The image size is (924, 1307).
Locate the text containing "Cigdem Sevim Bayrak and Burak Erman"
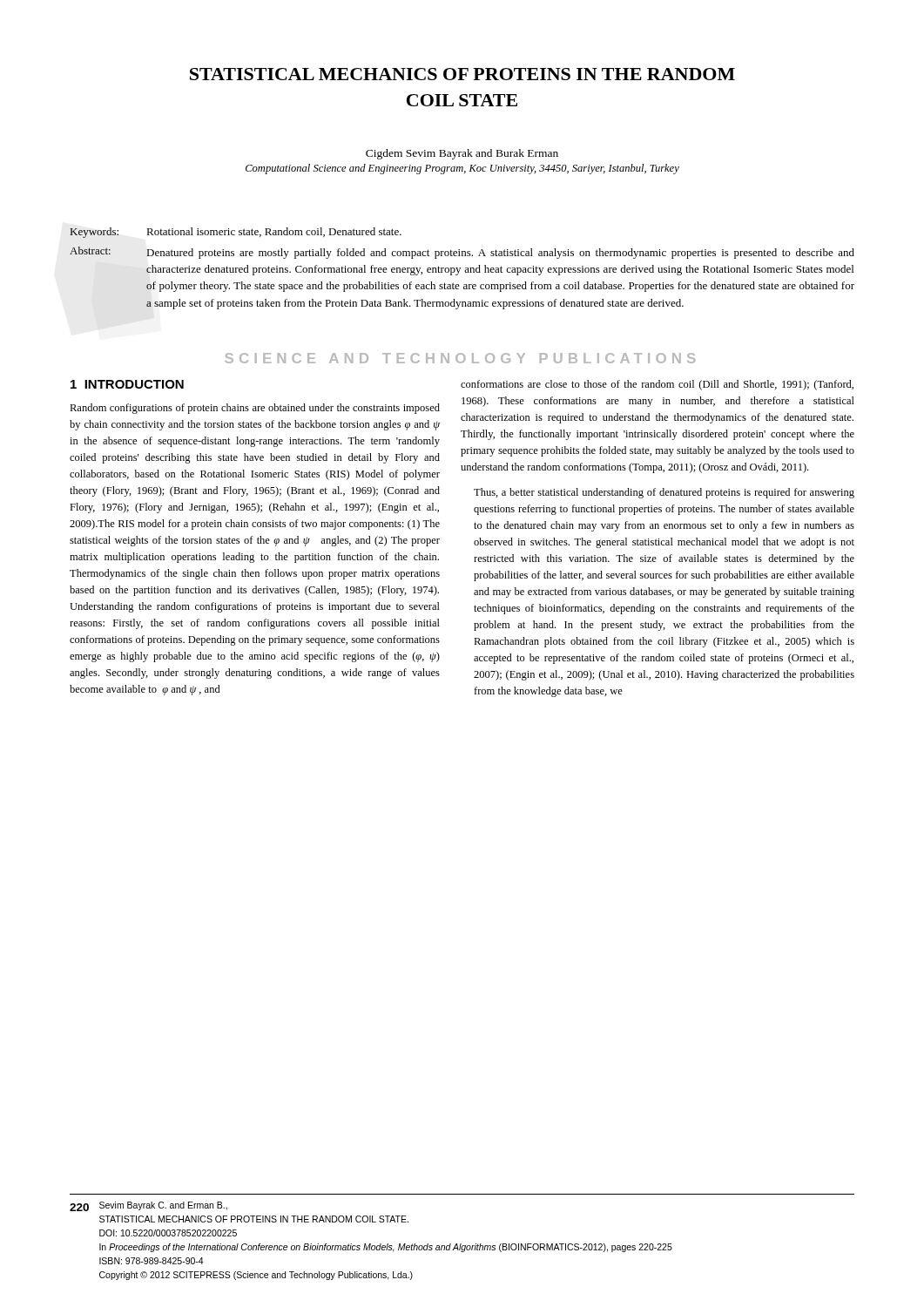[x=462, y=153]
